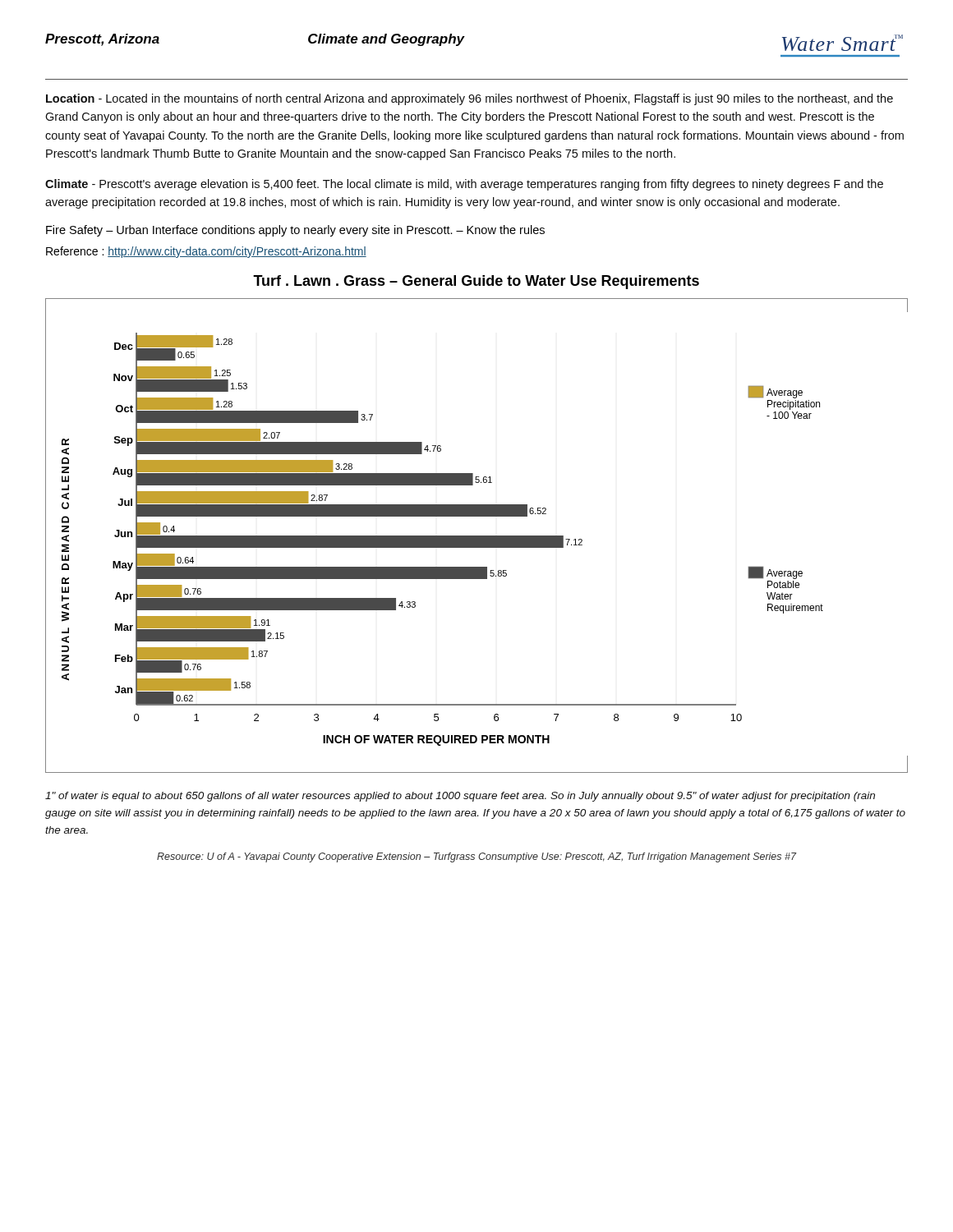Image resolution: width=953 pixels, height=1232 pixels.
Task: Navigate to the text starting "Reference : http://www.city-data.com/city/Prescott-Arizona.html"
Action: coord(206,251)
